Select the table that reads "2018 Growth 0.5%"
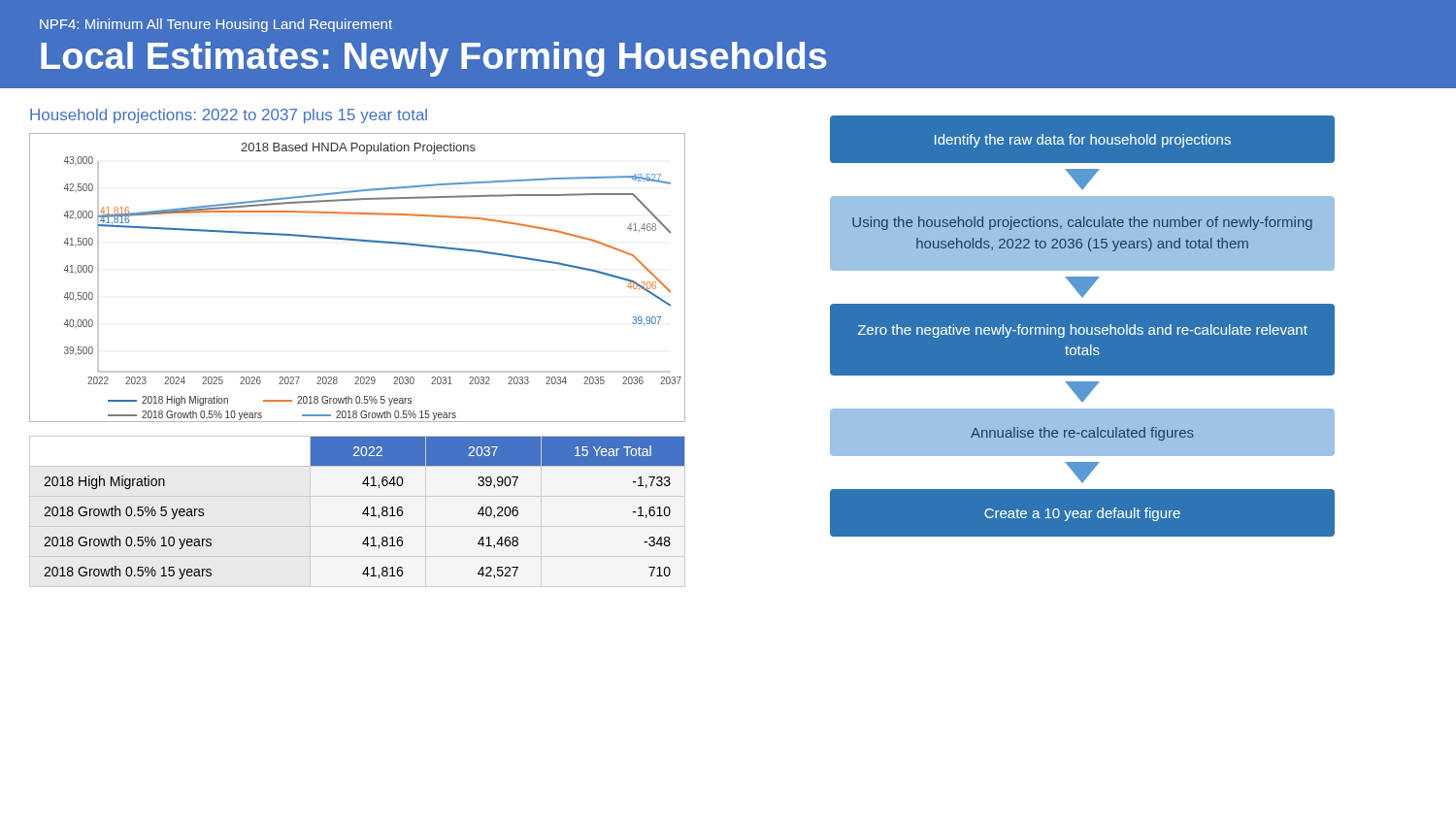 tap(369, 511)
